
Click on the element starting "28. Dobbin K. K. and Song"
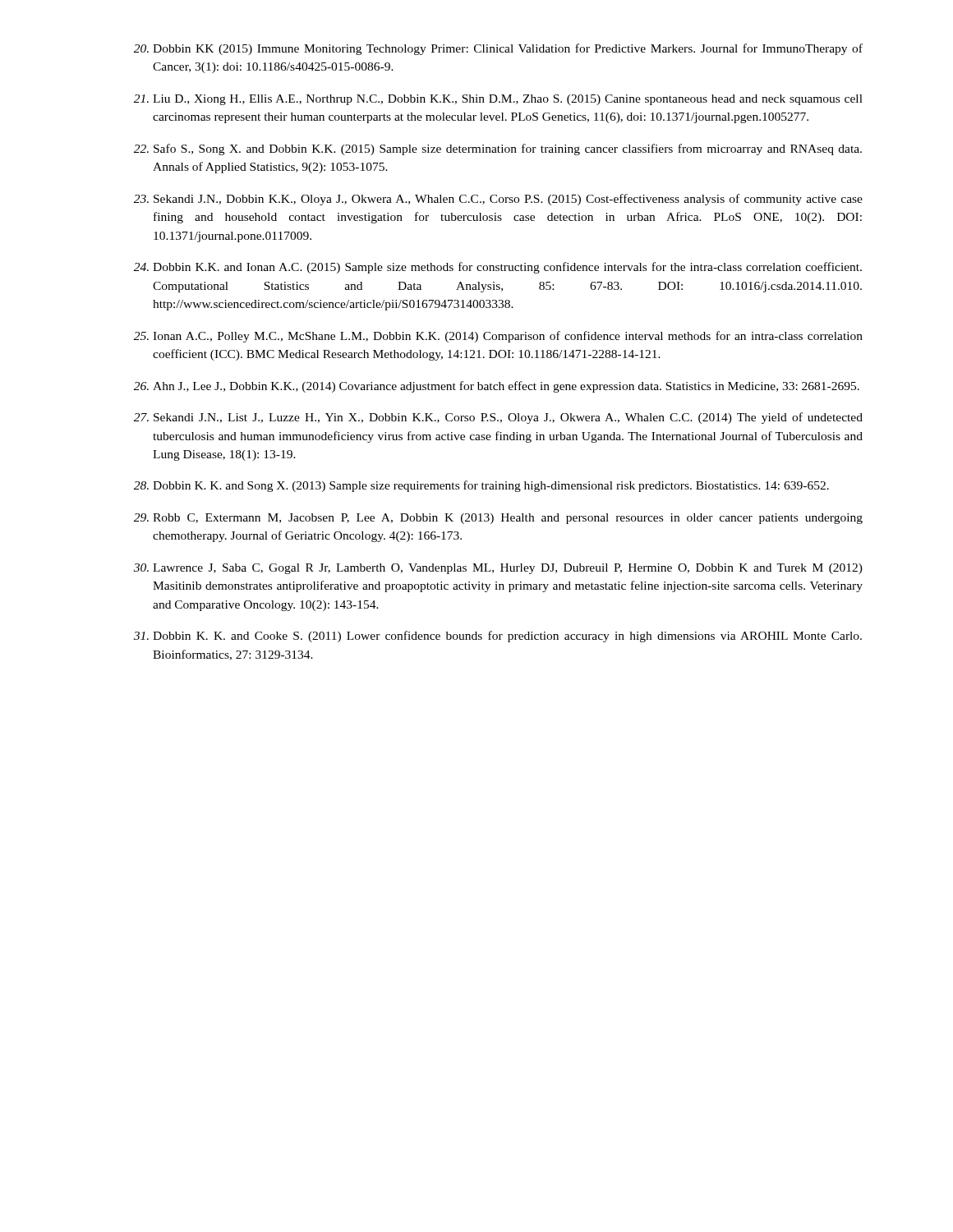[492, 486]
